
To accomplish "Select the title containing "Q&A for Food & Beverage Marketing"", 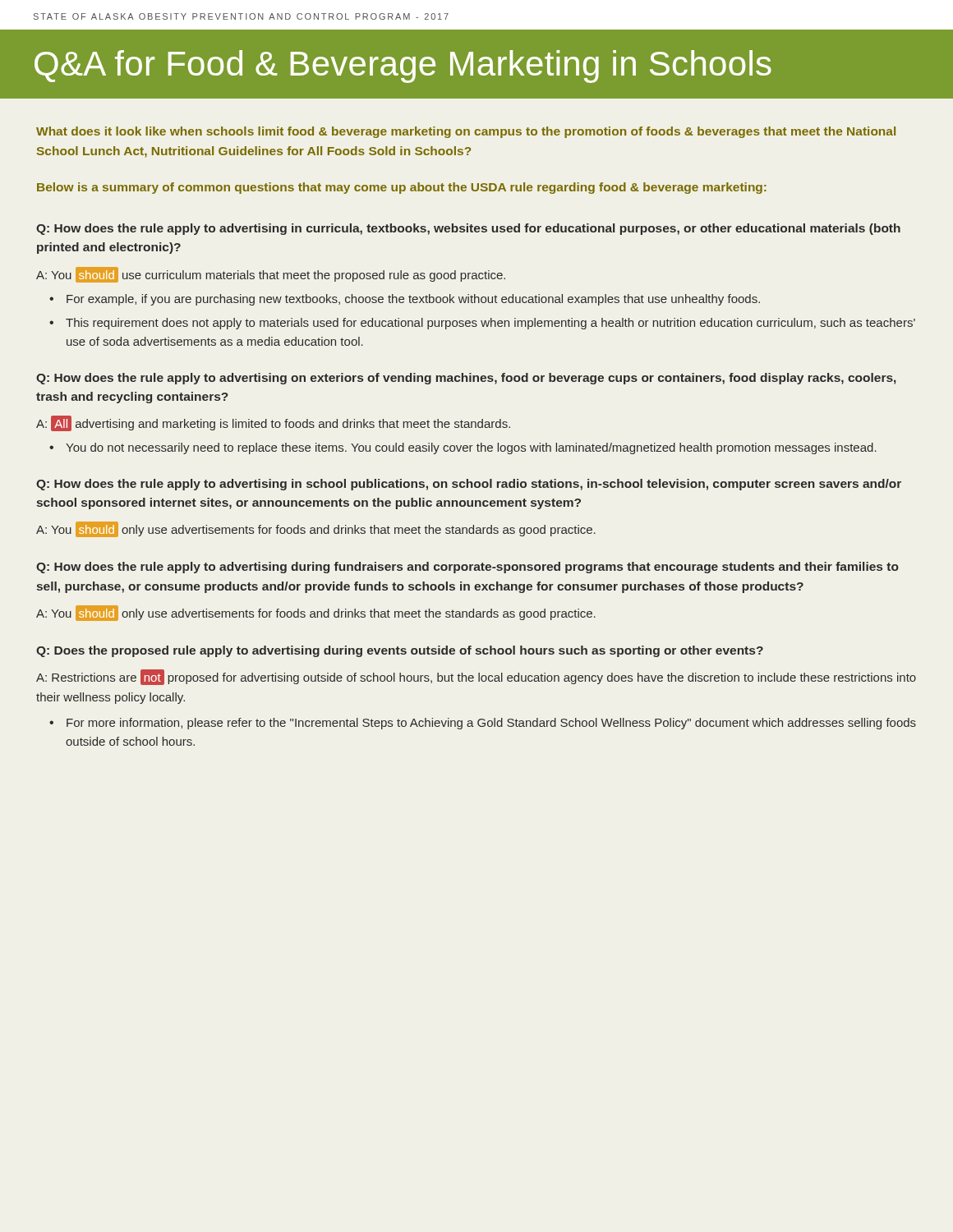I will pos(403,64).
